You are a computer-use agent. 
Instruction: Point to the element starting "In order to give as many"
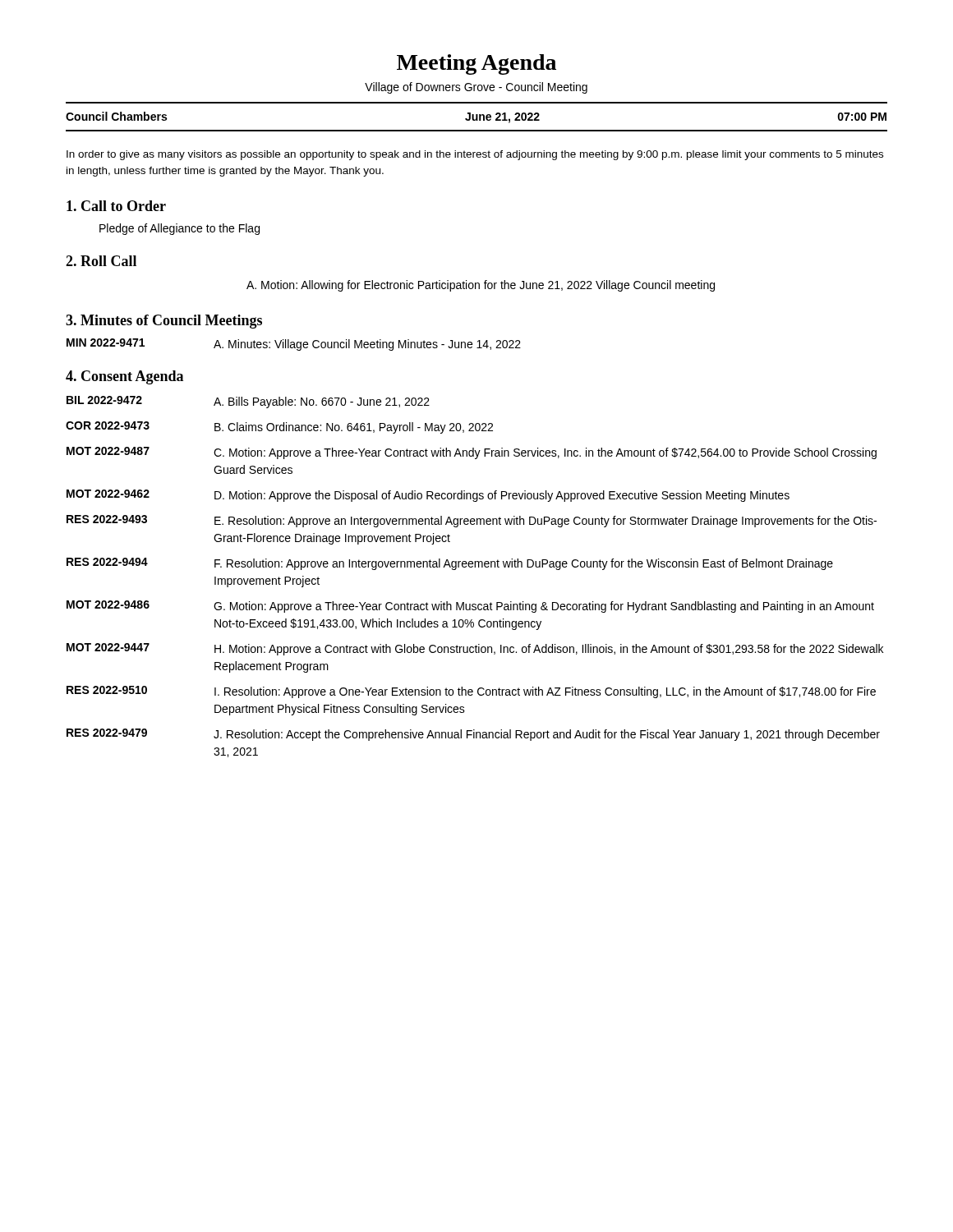pos(475,162)
